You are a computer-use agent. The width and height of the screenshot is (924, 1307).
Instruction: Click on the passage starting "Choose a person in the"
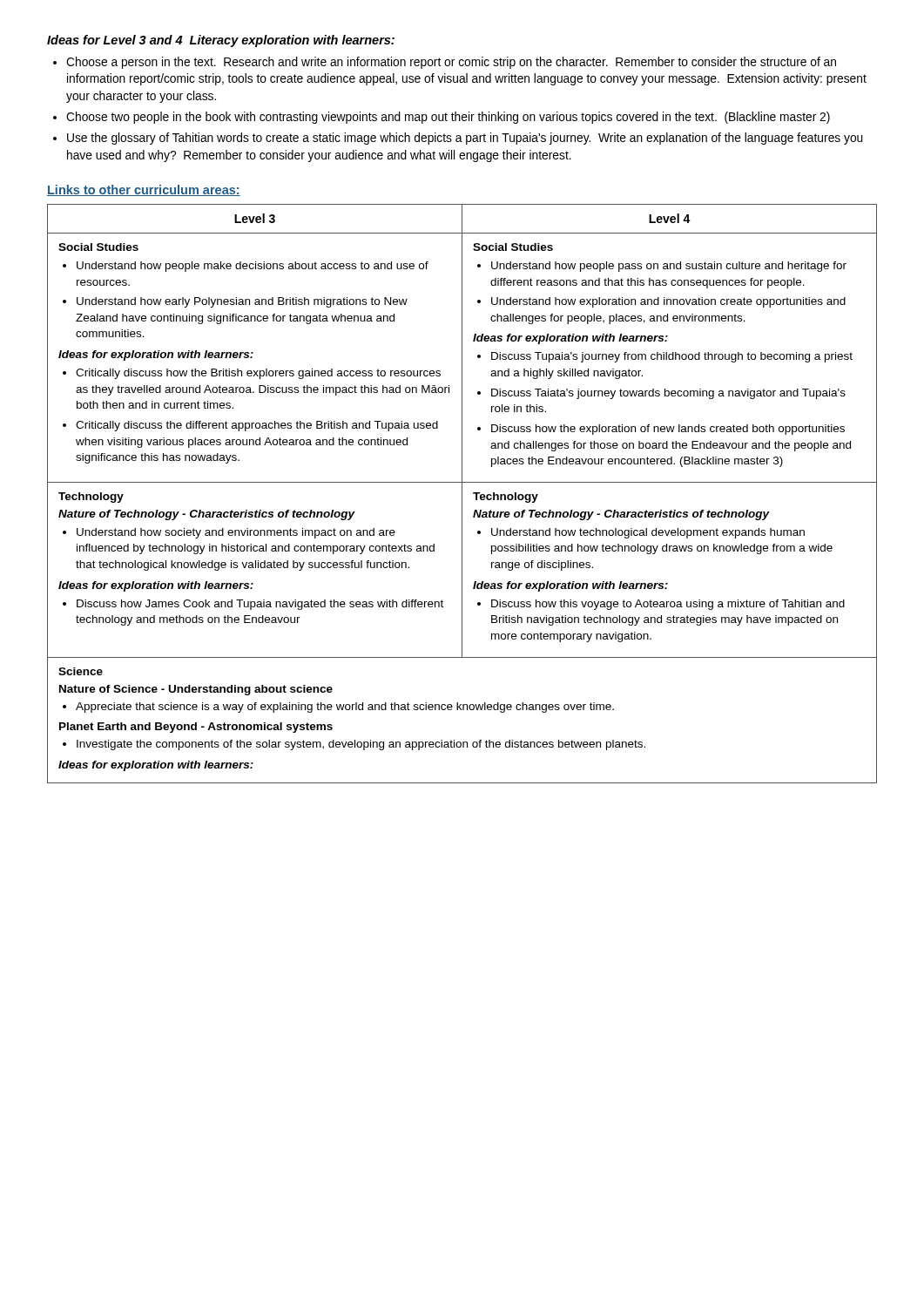pos(462,109)
